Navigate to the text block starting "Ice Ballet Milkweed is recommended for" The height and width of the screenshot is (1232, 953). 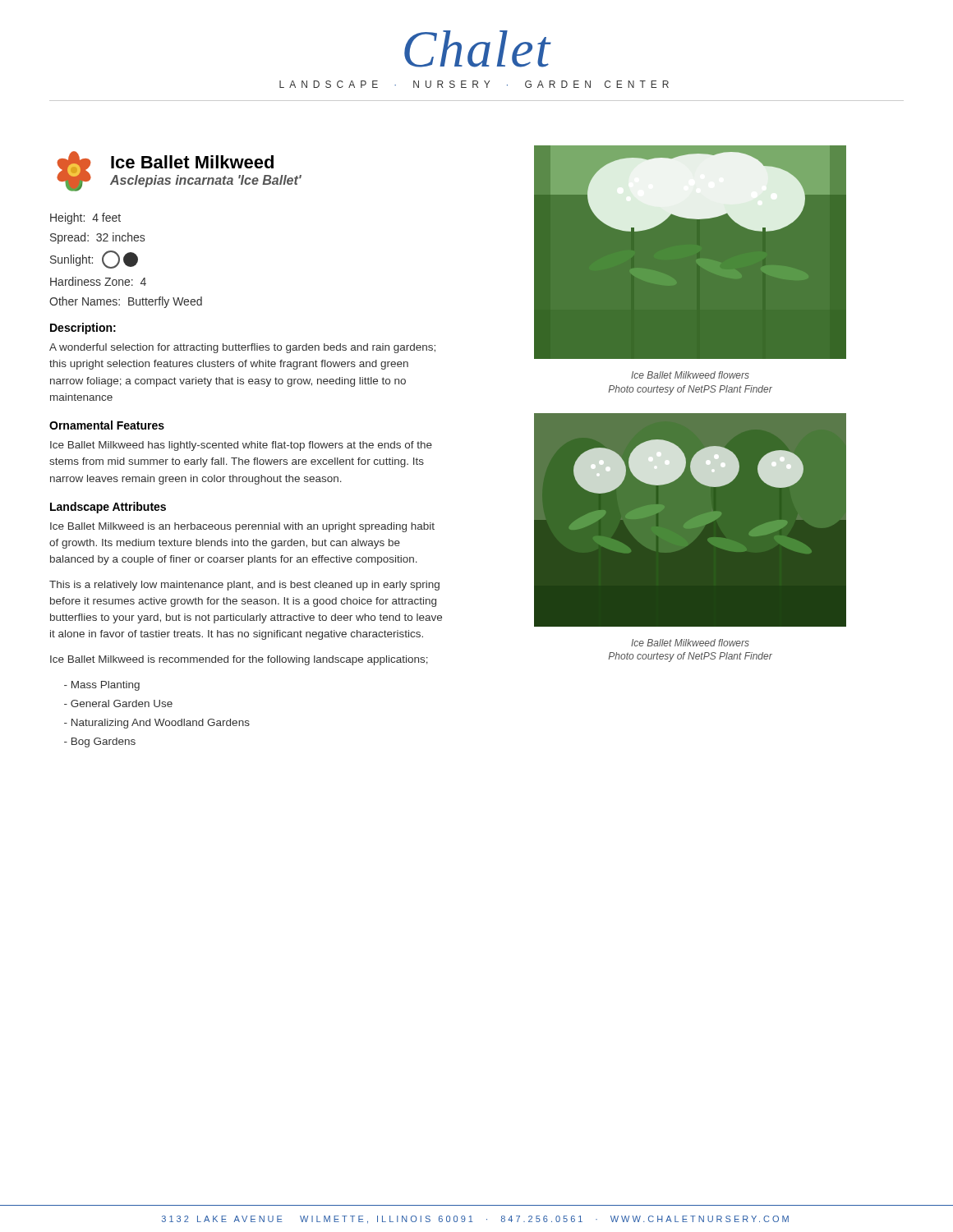pos(239,659)
